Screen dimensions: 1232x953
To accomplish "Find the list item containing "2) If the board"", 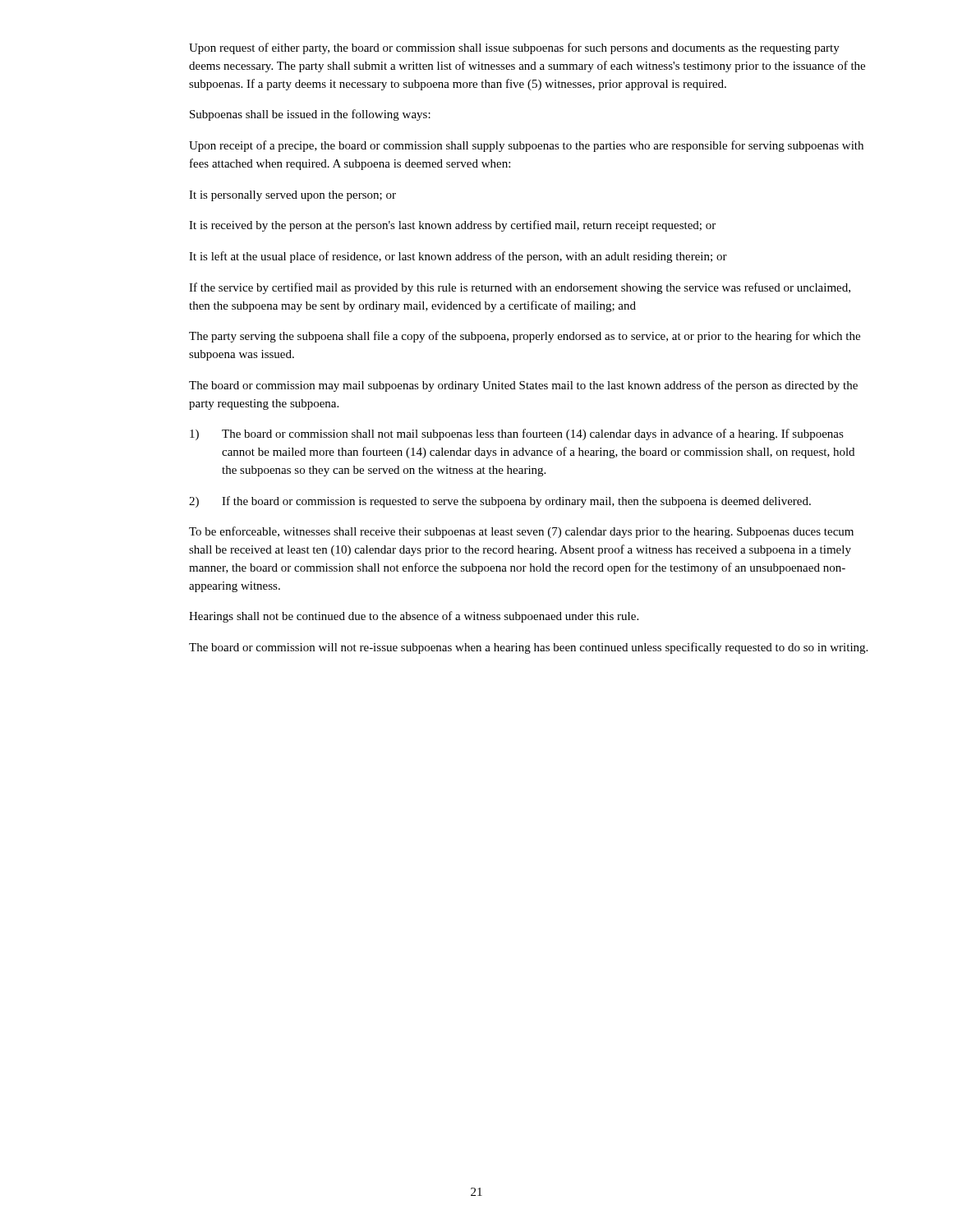I will 530,501.
